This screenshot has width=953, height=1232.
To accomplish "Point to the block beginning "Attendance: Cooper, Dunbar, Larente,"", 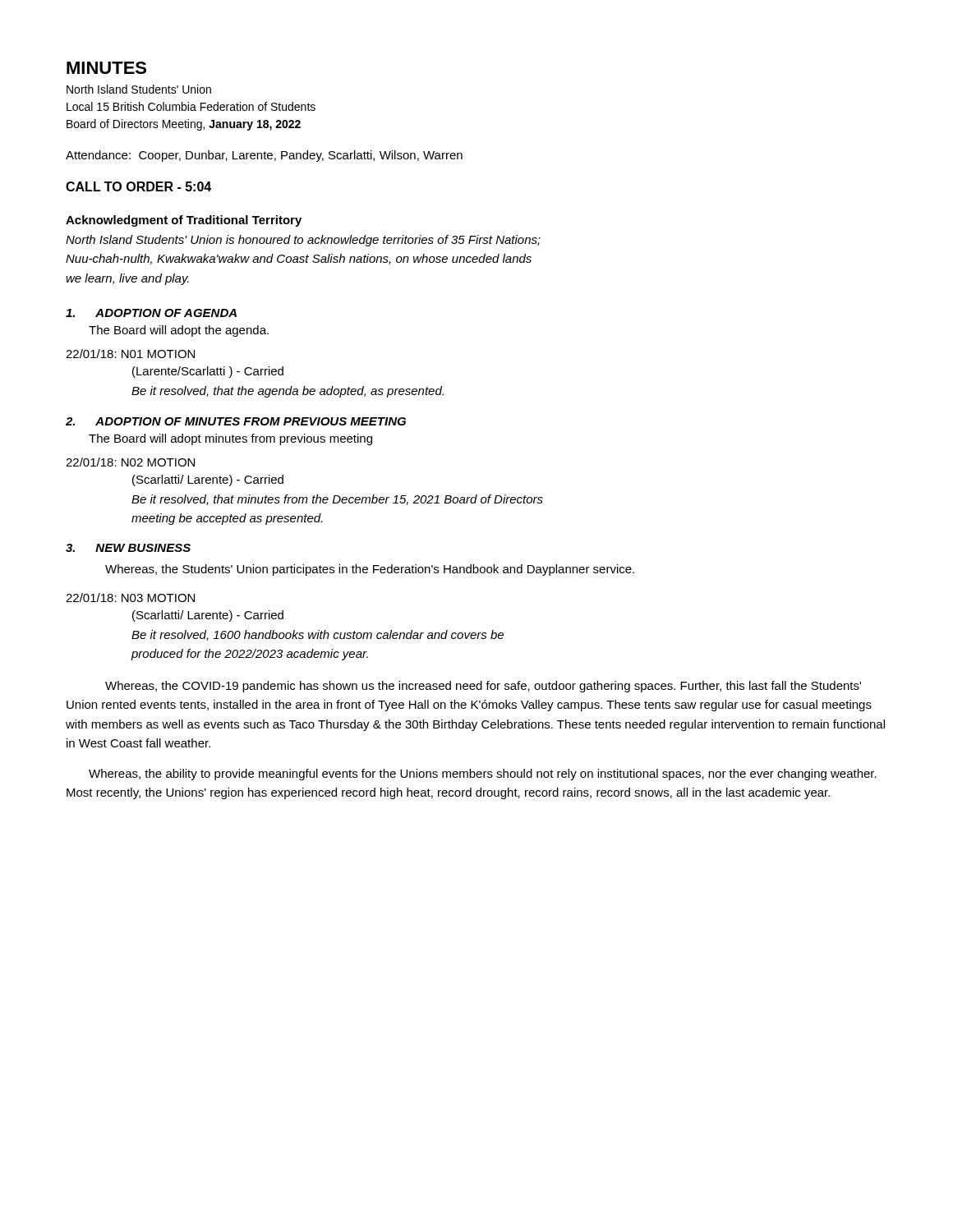I will coord(264,155).
